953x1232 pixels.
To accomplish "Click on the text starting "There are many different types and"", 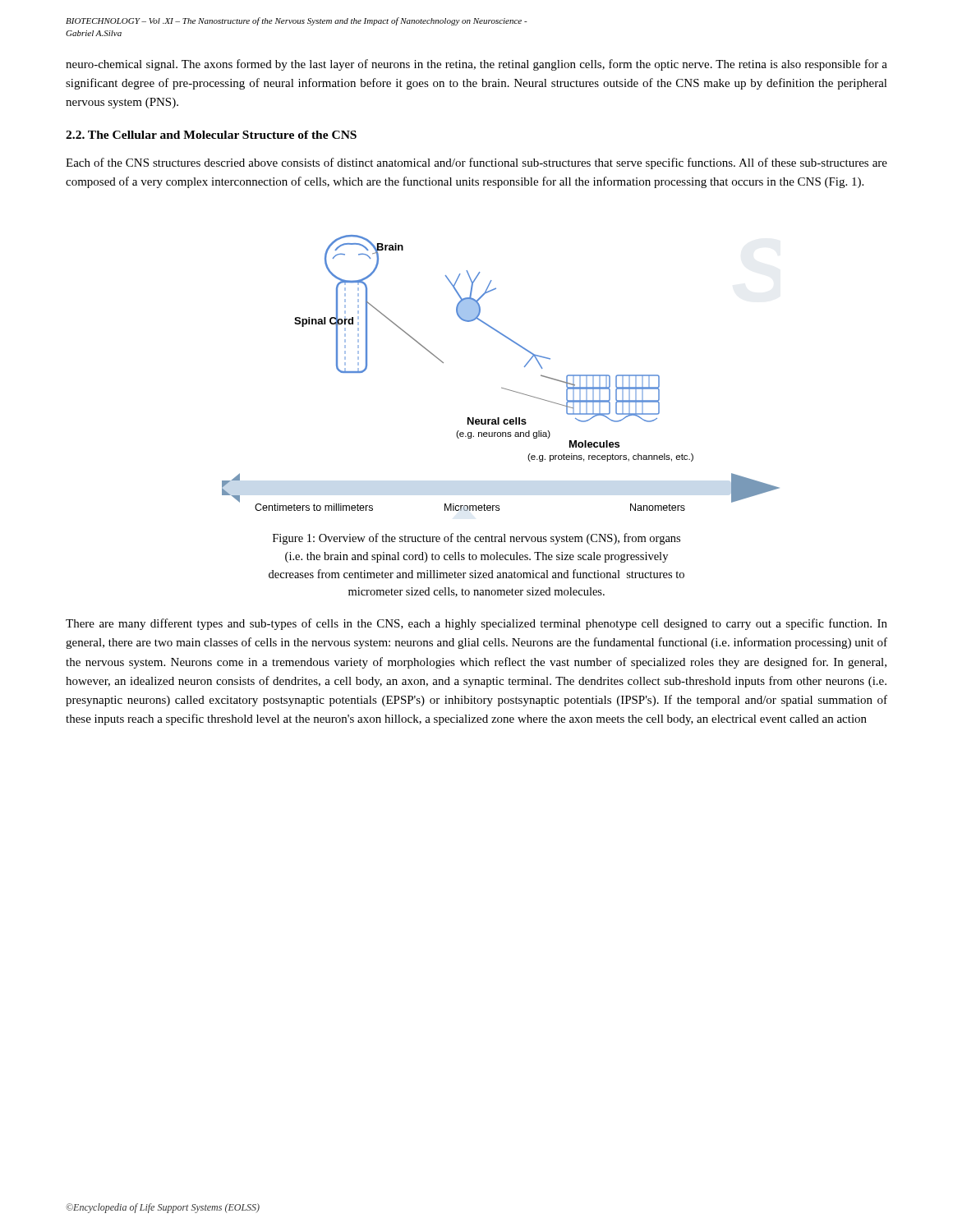I will pos(476,671).
